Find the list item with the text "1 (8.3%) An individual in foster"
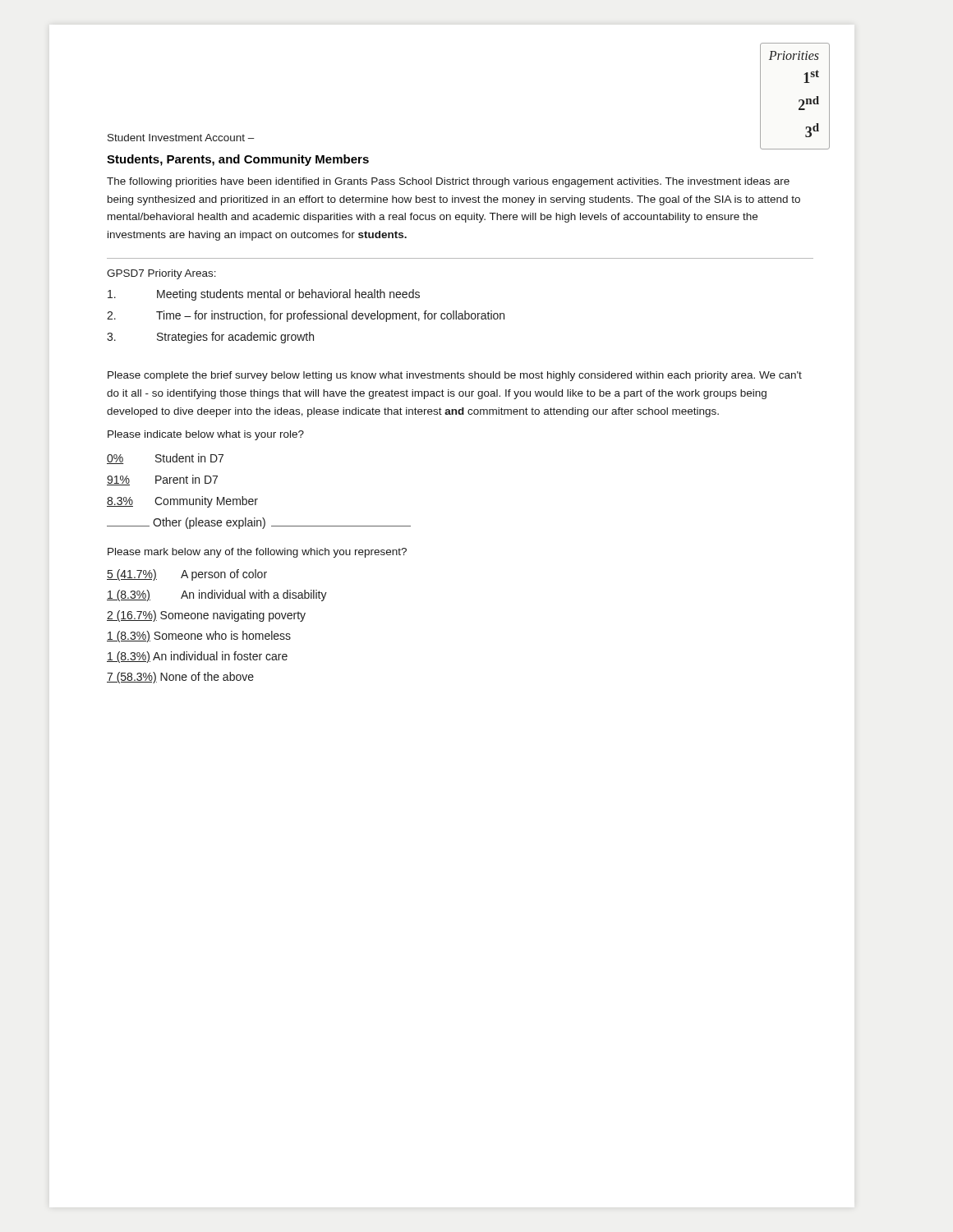Viewport: 953px width, 1232px height. coord(197,656)
